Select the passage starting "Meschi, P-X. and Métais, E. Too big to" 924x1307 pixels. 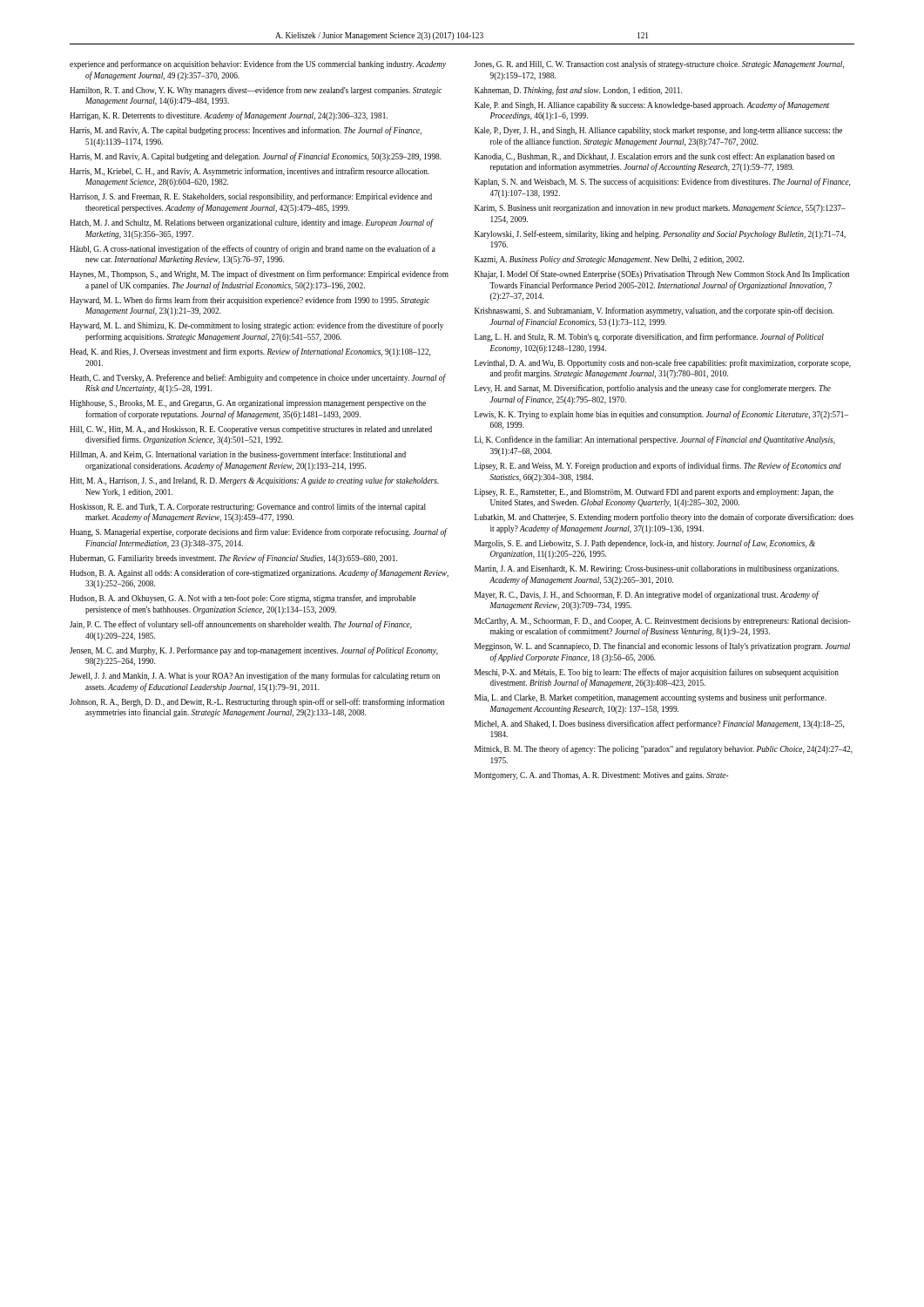(x=656, y=678)
